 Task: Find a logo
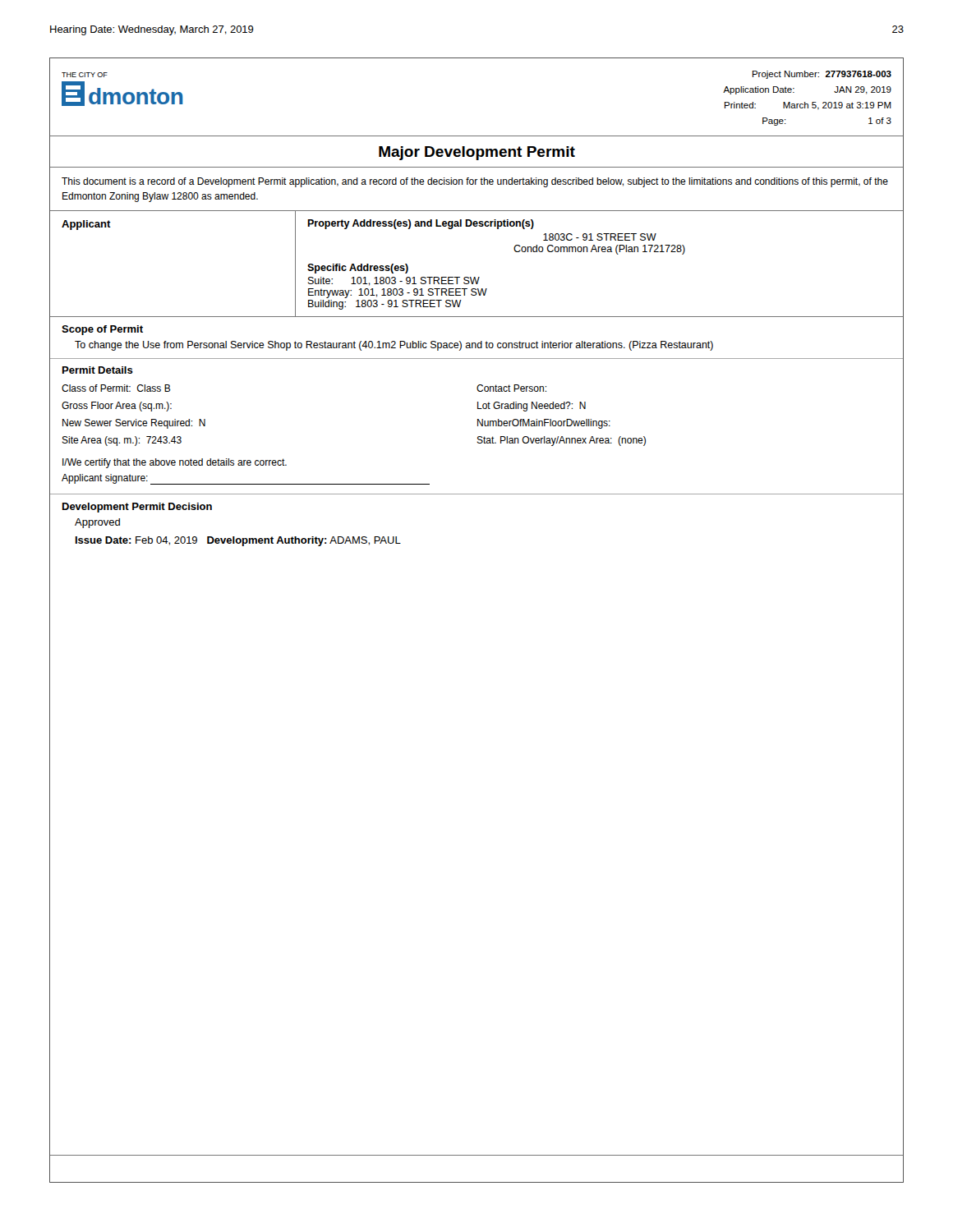point(144,88)
